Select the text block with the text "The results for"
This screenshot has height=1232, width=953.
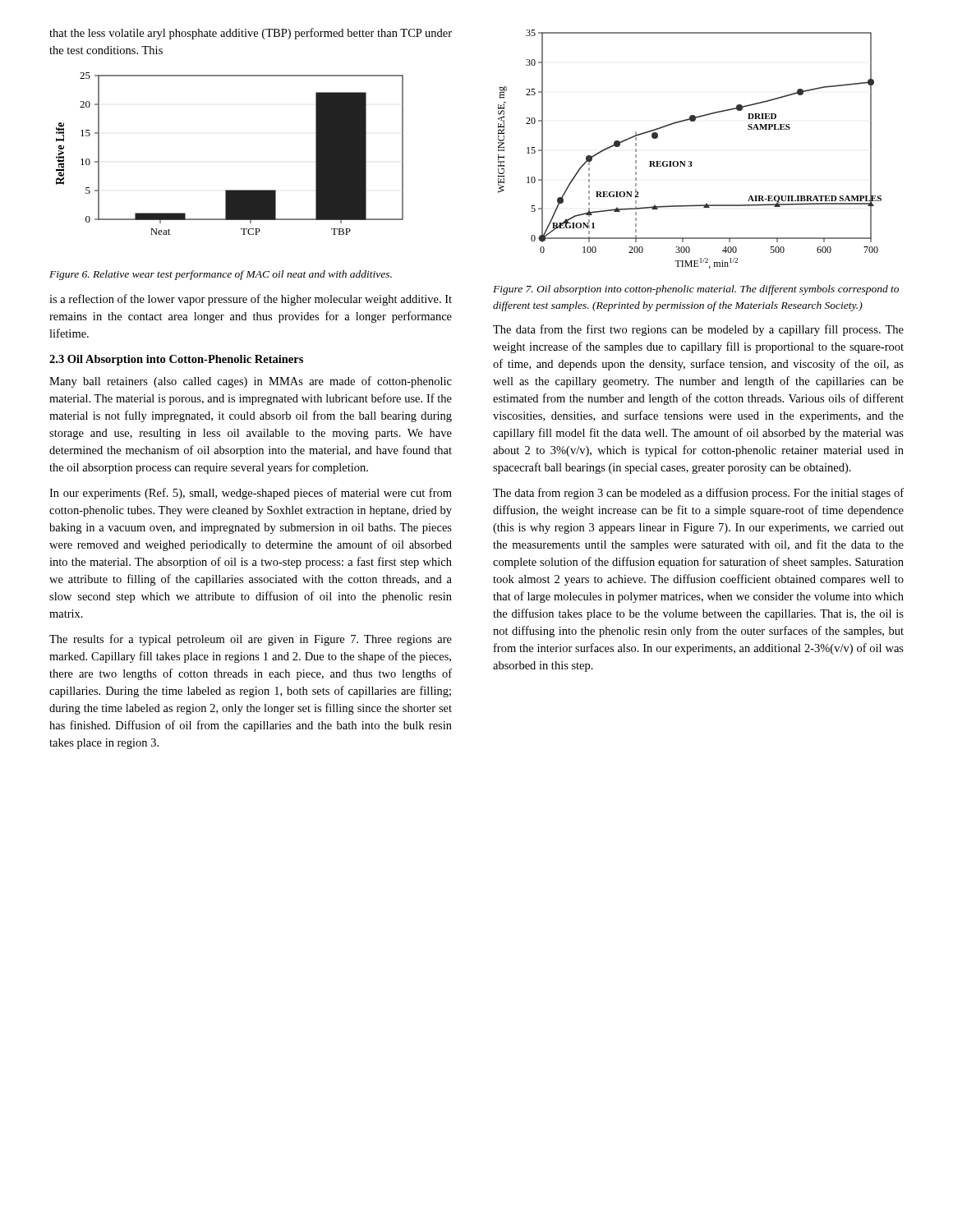point(251,691)
